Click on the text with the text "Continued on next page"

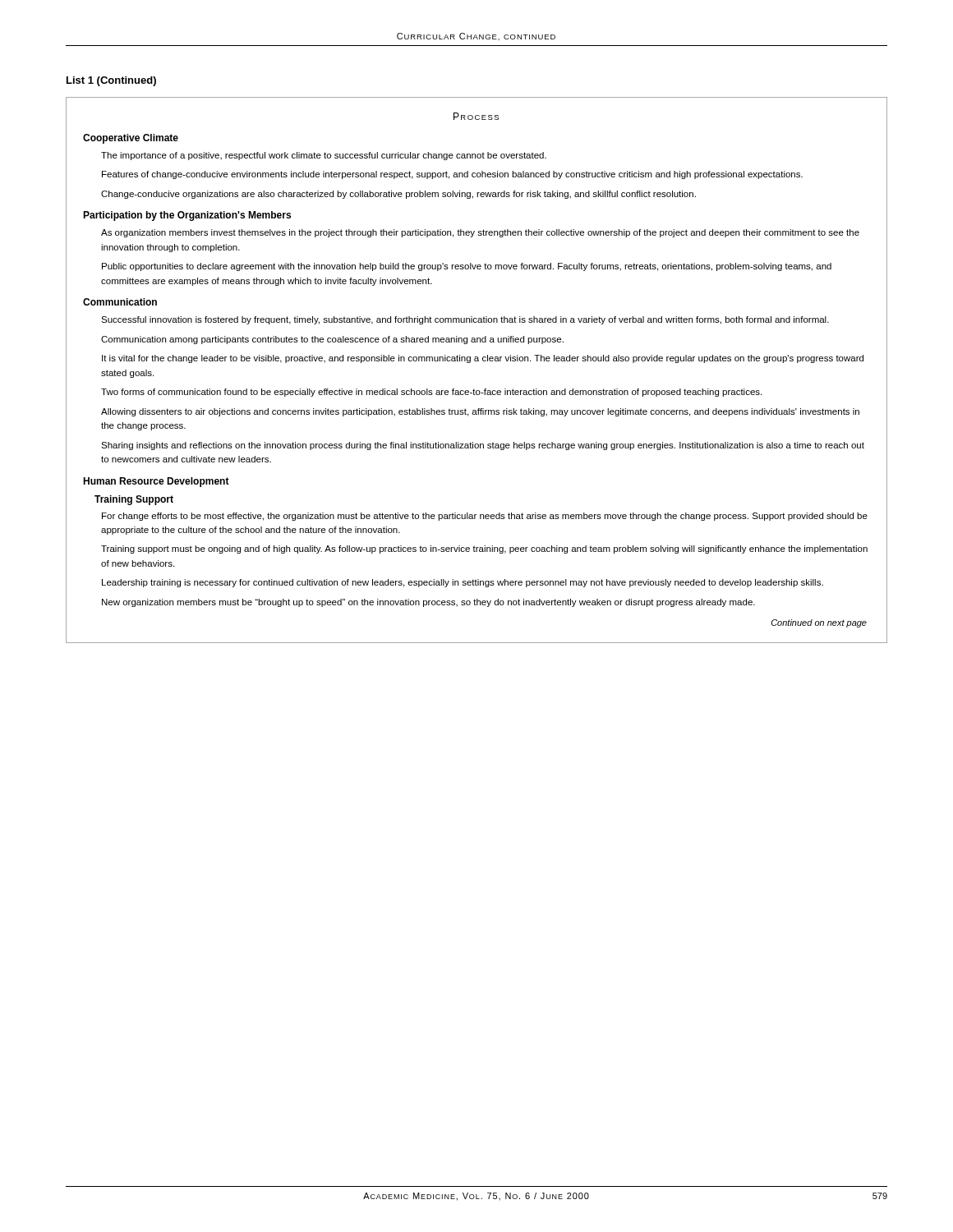(x=819, y=623)
